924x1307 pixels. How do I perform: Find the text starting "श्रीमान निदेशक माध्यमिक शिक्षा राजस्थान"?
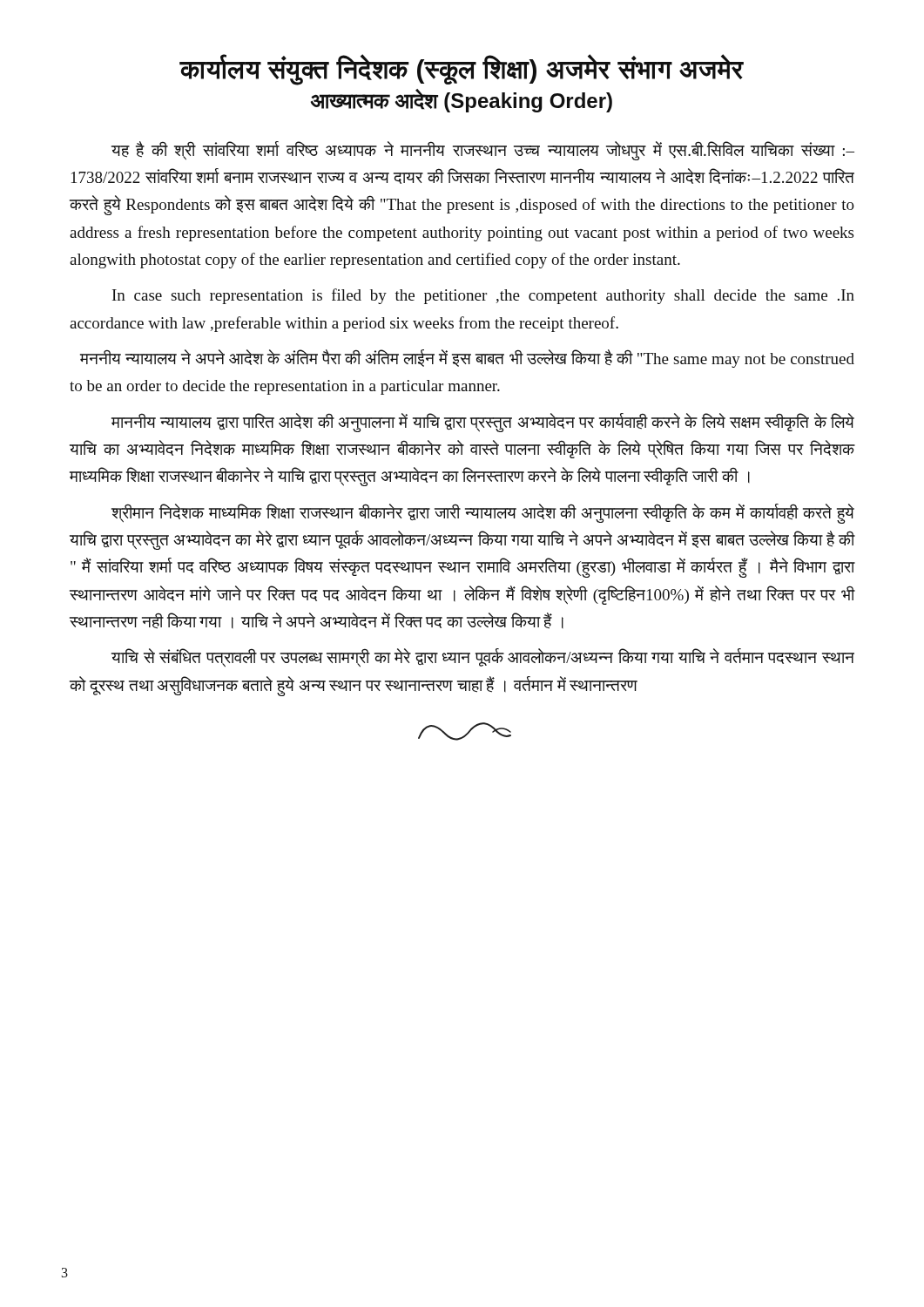462,567
